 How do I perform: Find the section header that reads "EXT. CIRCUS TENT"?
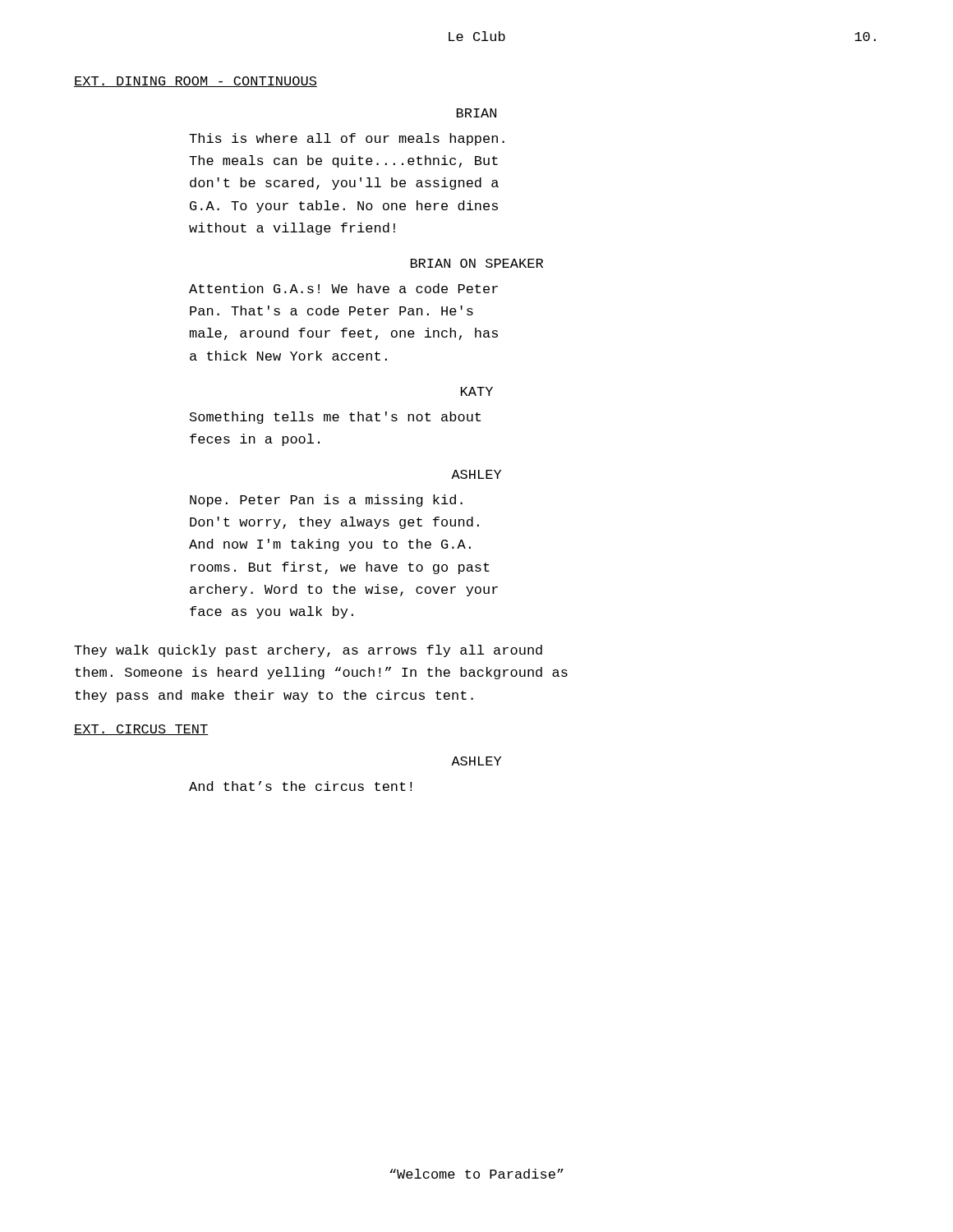(x=141, y=730)
